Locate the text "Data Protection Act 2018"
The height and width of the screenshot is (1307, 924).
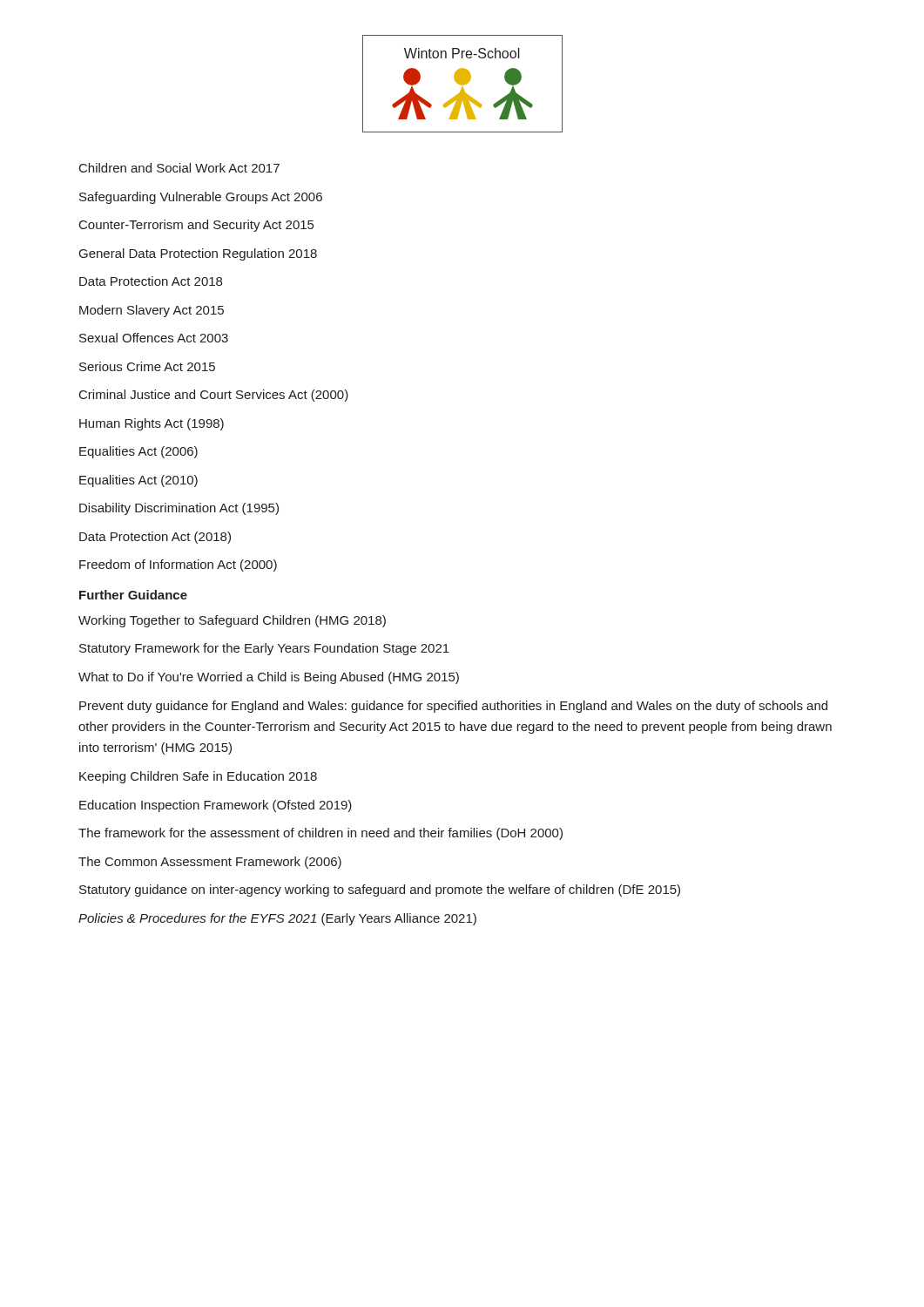(x=151, y=281)
